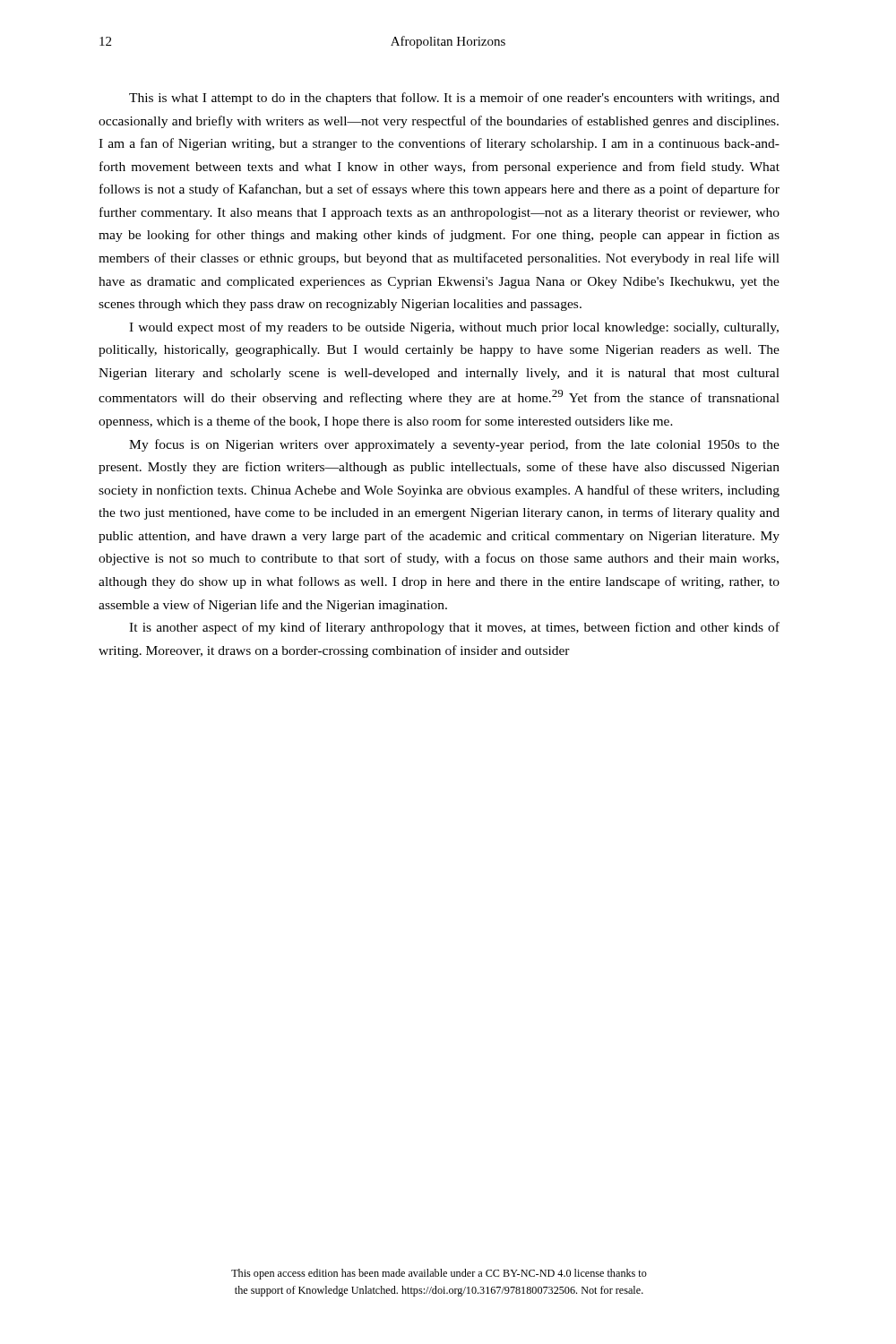This screenshot has height=1344, width=896.
Task: Select the text block with the text "My focus is on"
Action: [439, 524]
